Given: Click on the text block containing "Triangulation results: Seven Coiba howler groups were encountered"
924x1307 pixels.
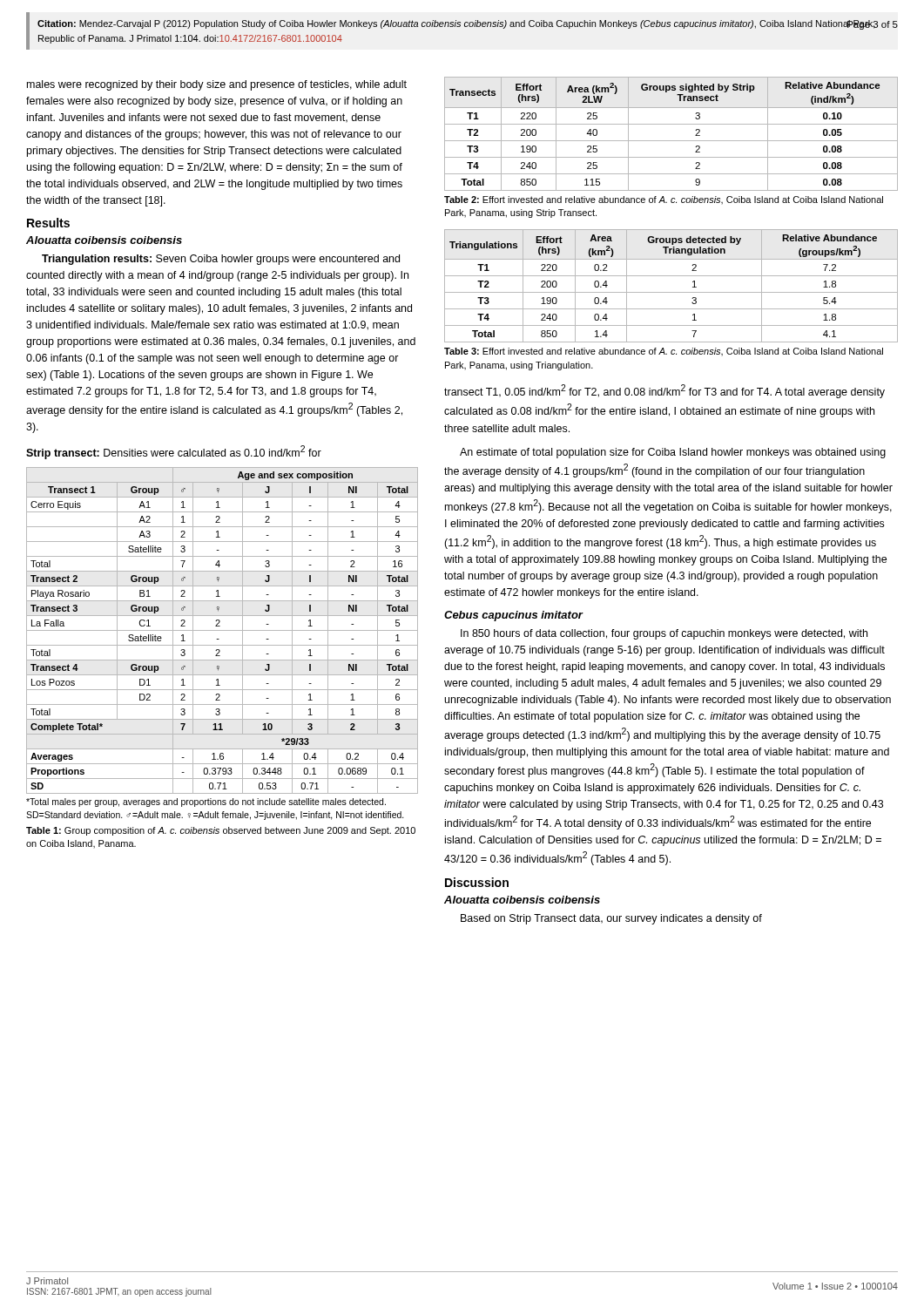Looking at the screenshot, I should point(221,343).
